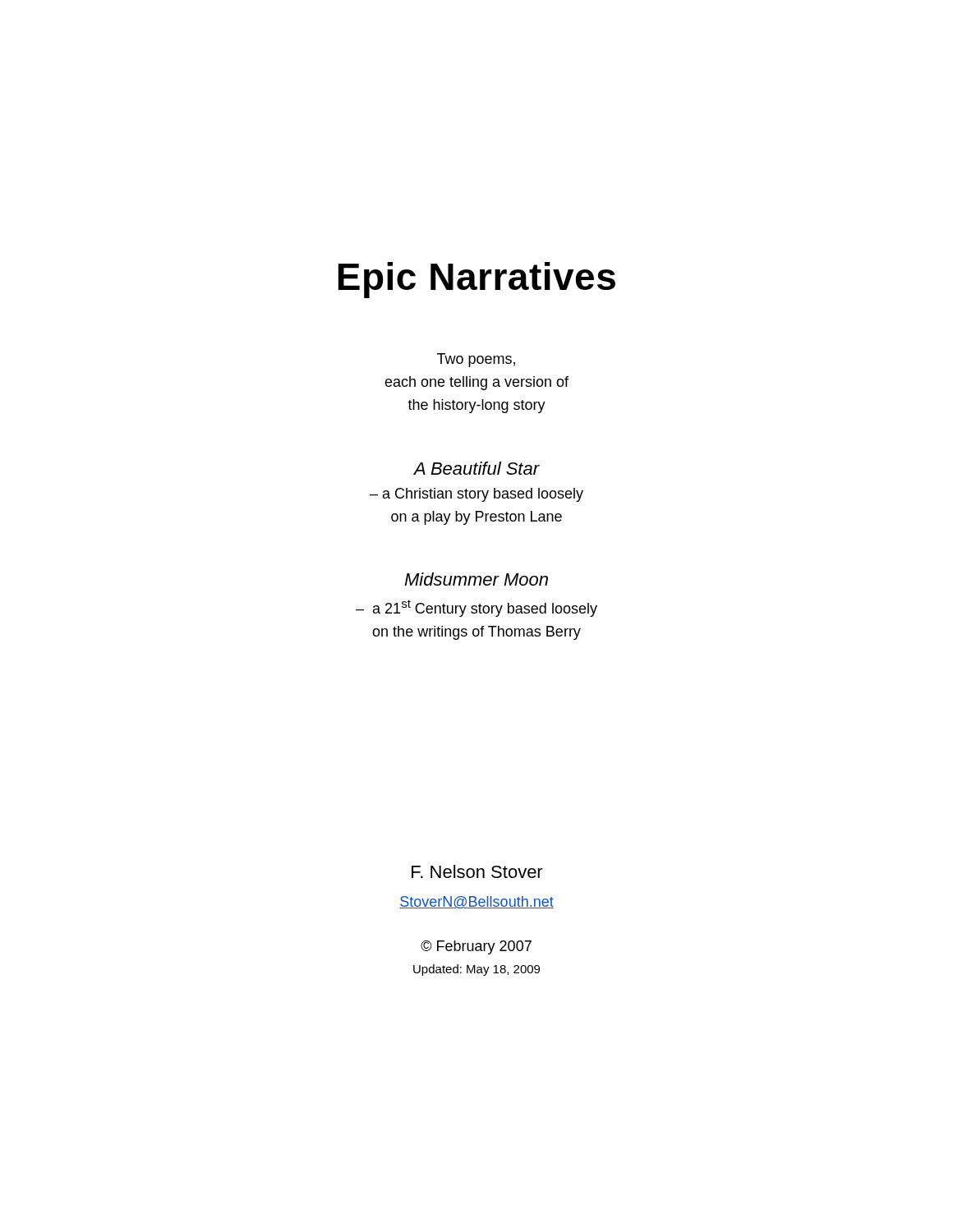Select the text starting "F. Nelson Stover StoverN@Bellsouth.net"
Viewport: 953px width, 1232px height.
[476, 886]
